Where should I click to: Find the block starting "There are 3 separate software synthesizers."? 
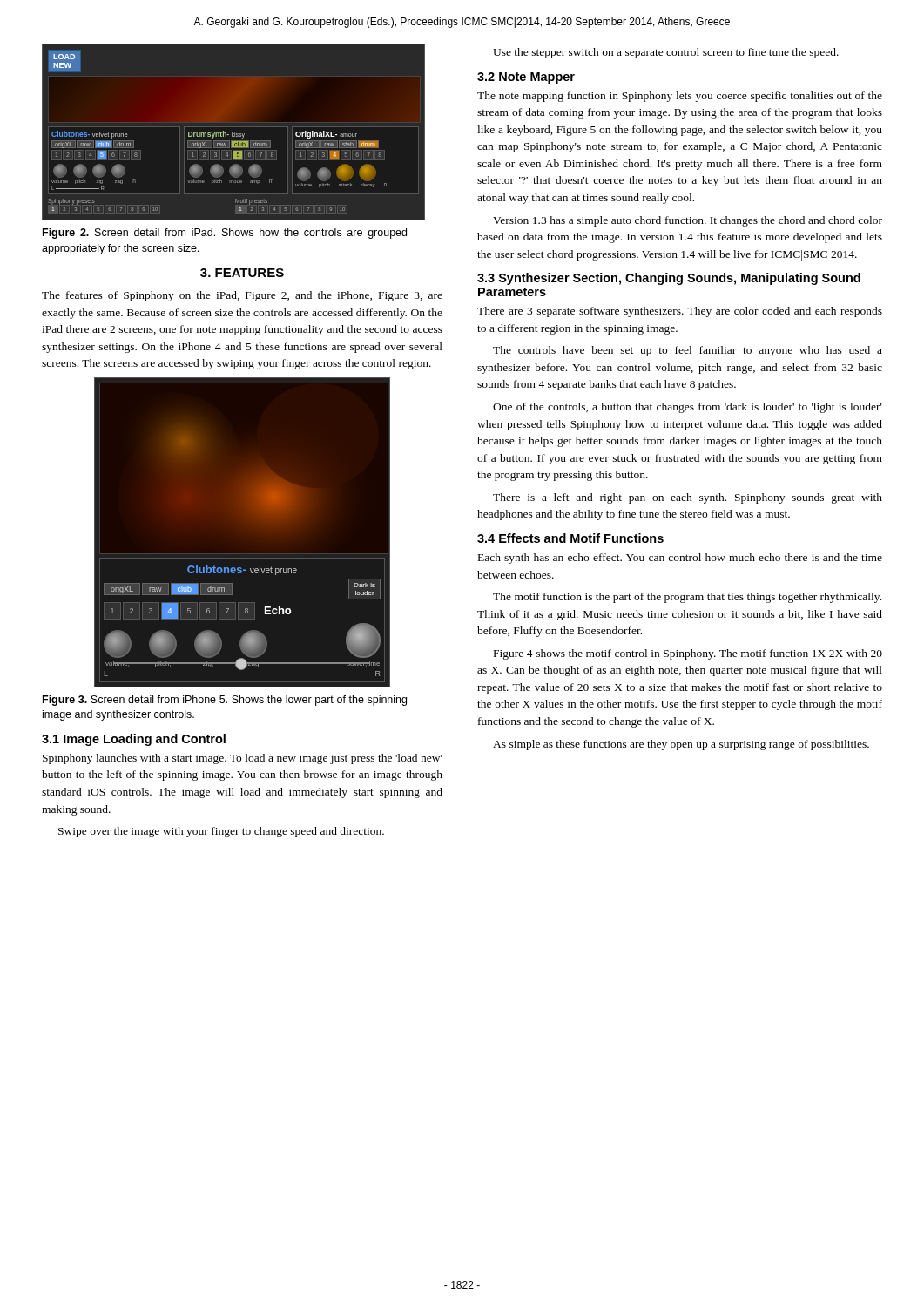tap(680, 413)
